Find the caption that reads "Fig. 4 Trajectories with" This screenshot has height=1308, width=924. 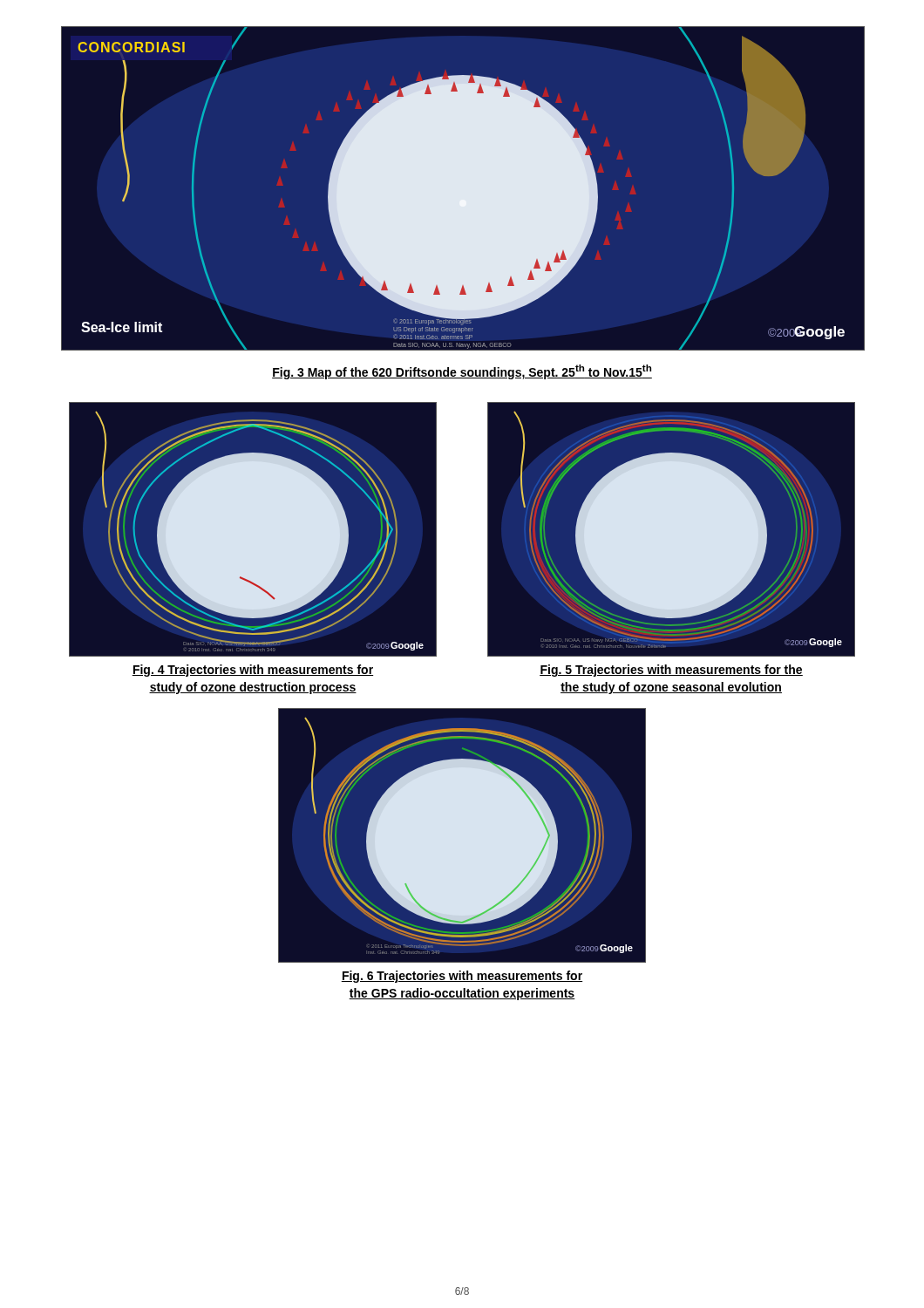click(253, 678)
